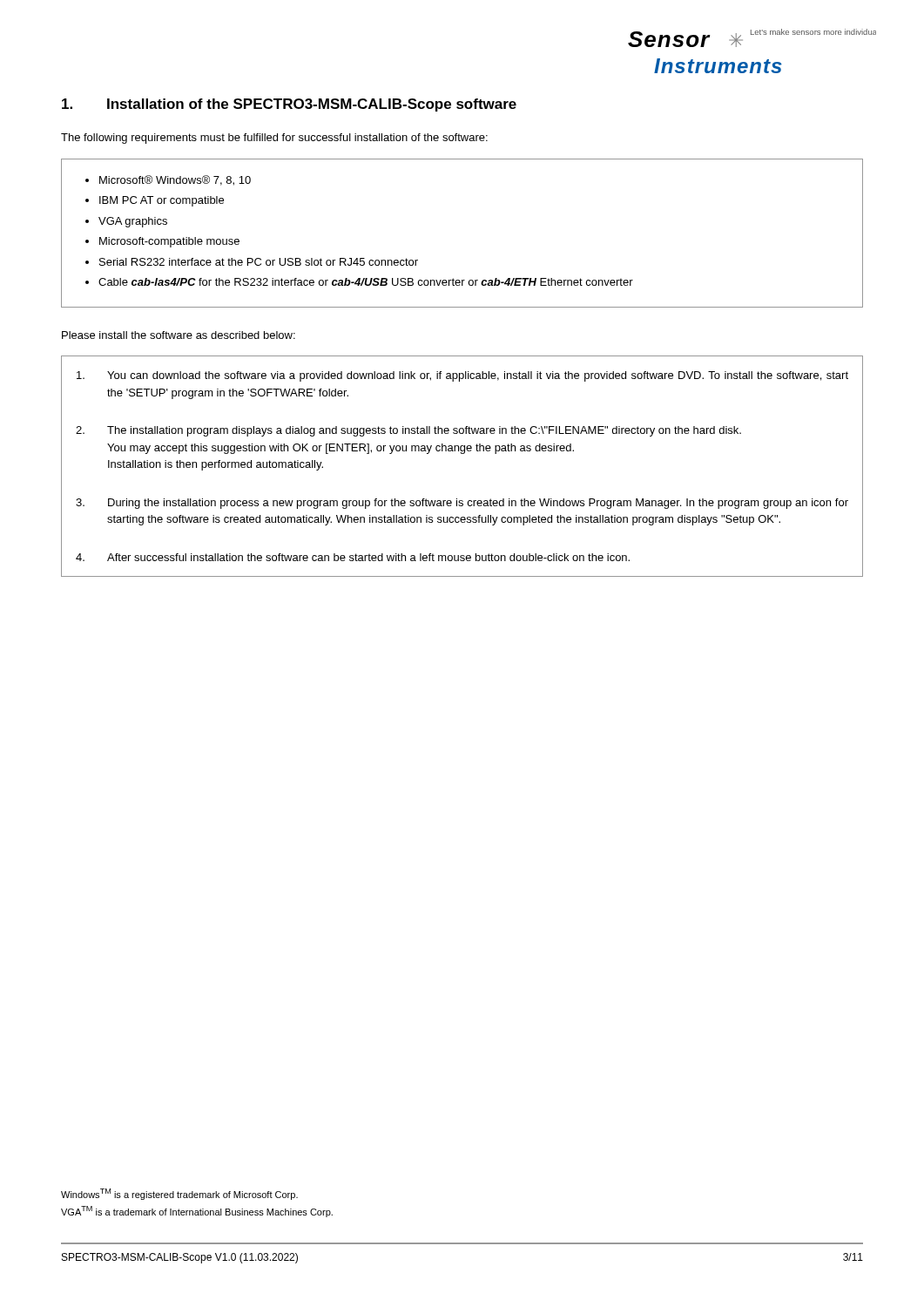Find the block on this page that starts "2. The installation program"
Image resolution: width=924 pixels, height=1307 pixels.
click(x=462, y=447)
